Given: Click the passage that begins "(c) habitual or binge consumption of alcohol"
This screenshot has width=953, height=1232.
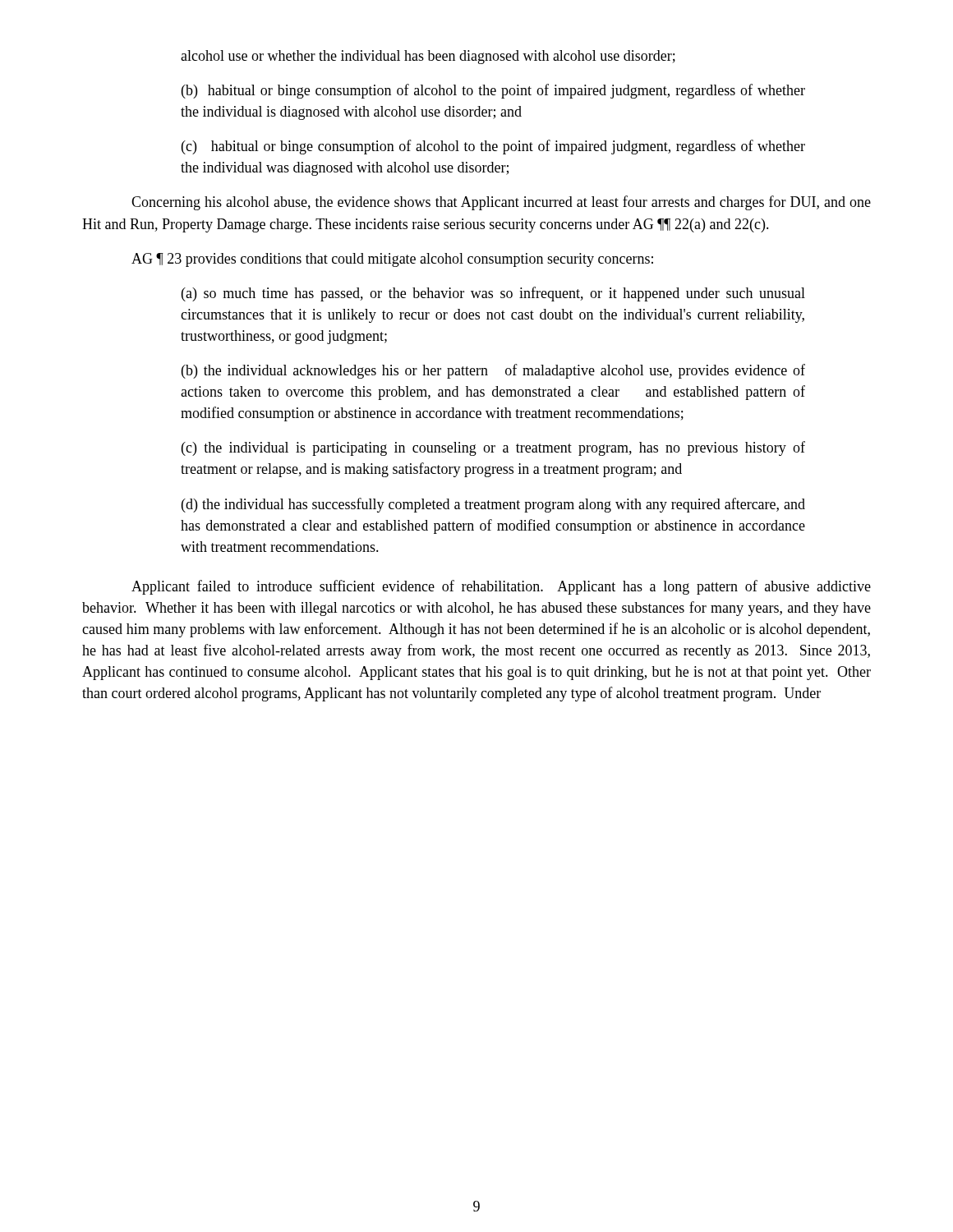Looking at the screenshot, I should pyautogui.click(x=493, y=157).
